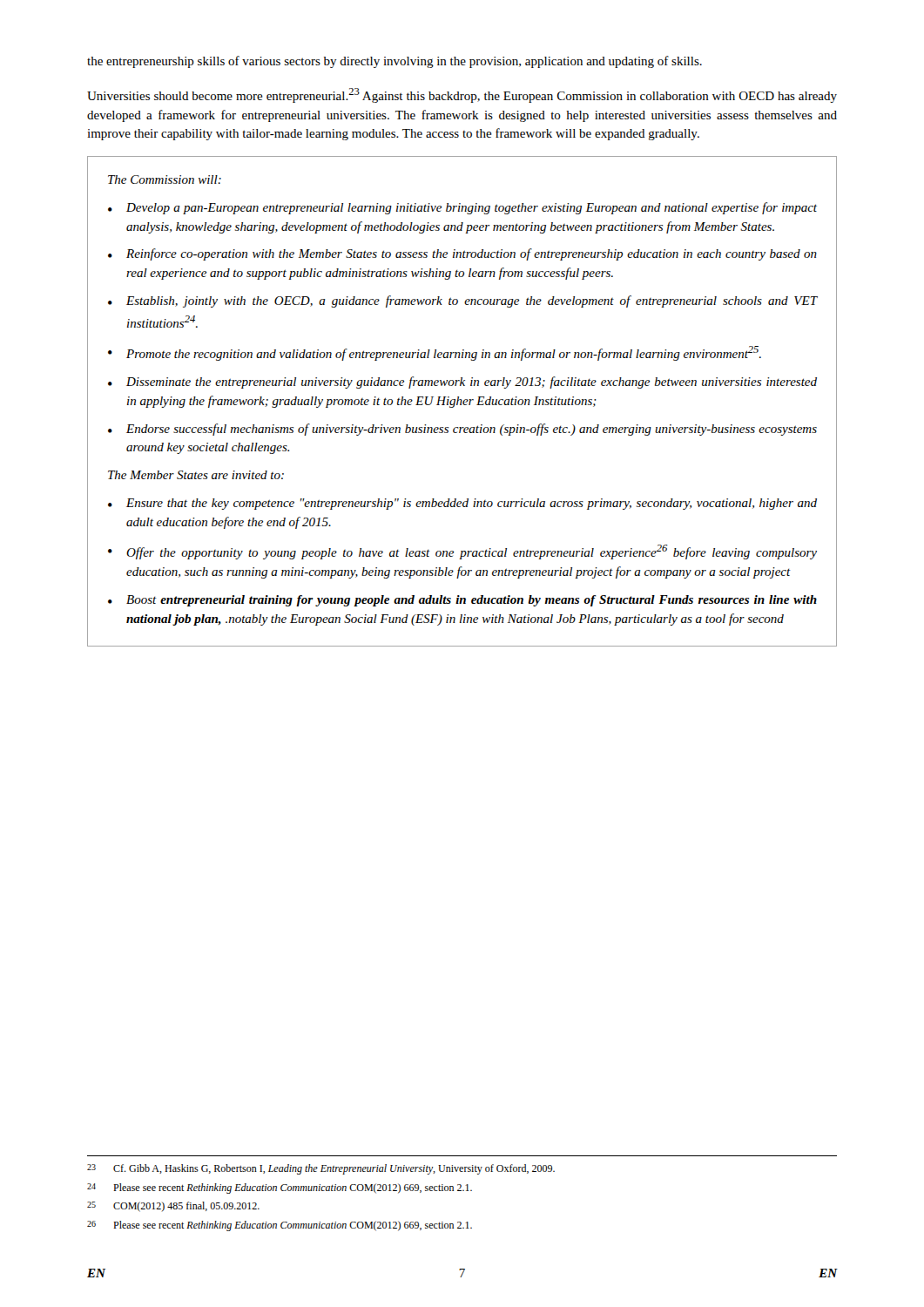Select the section header that reads "The Commission will:"
This screenshot has width=924, height=1307.
point(164,180)
